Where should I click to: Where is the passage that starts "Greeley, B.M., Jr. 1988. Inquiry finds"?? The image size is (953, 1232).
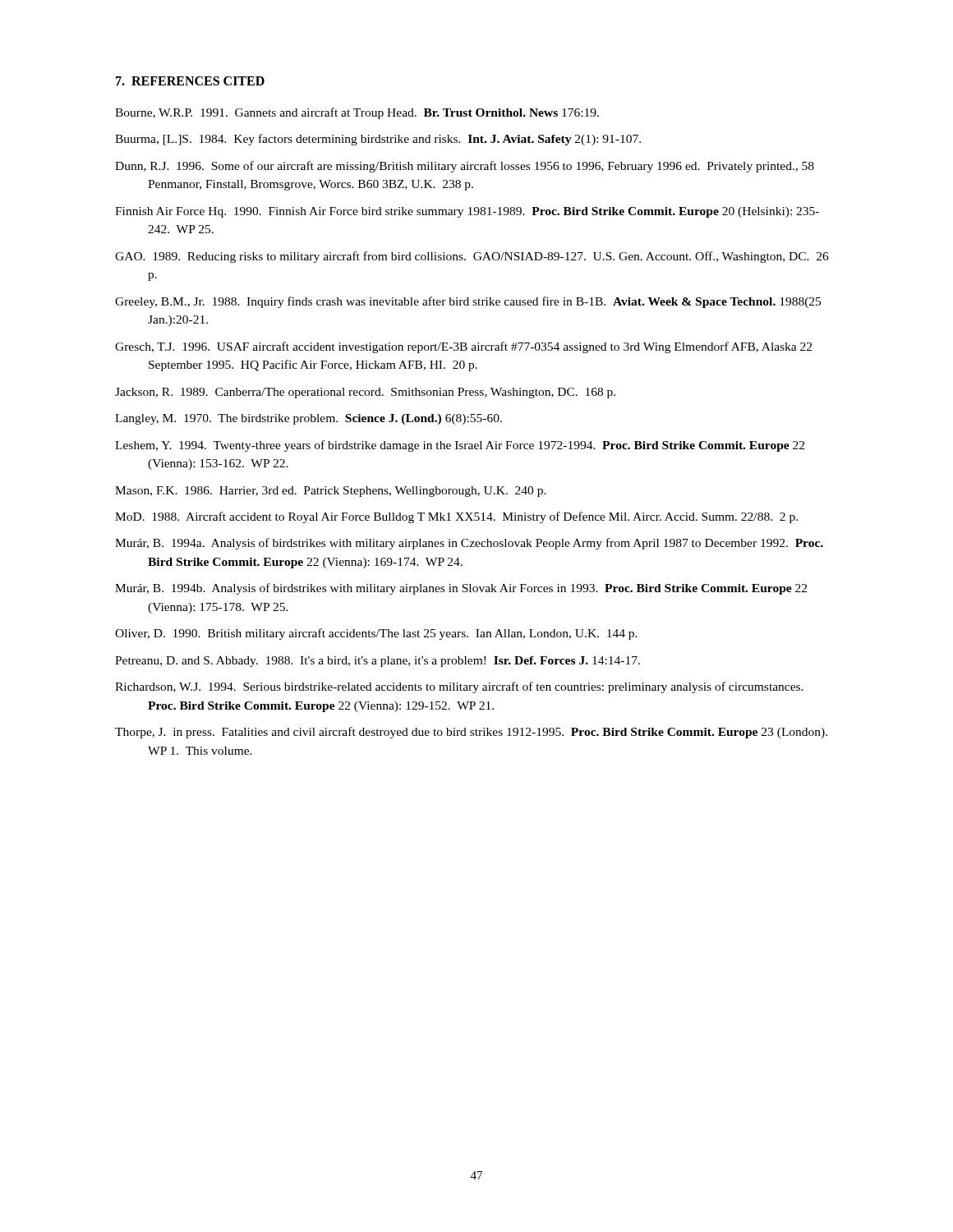point(468,310)
